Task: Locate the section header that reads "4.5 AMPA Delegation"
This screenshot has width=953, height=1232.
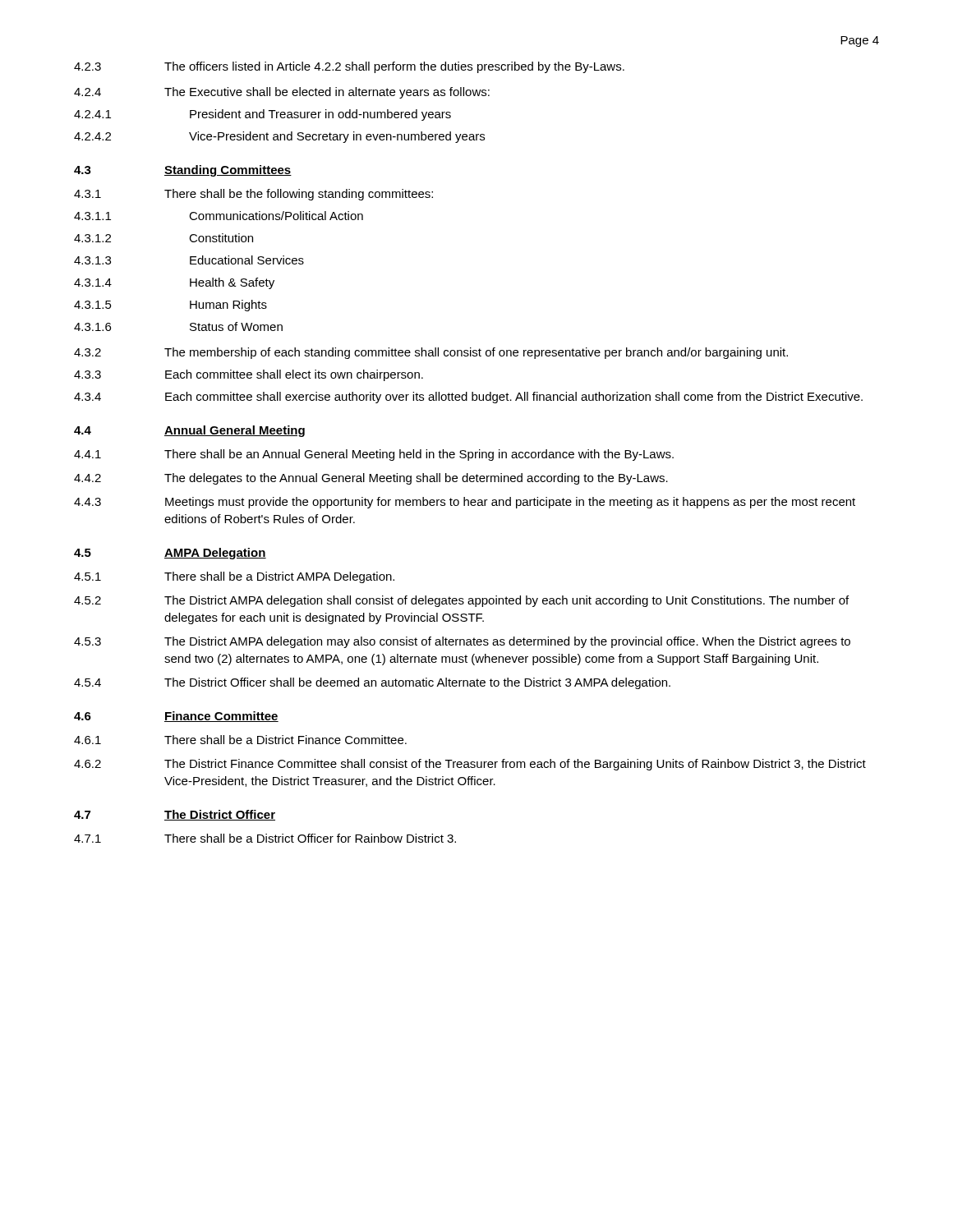Action: [170, 552]
